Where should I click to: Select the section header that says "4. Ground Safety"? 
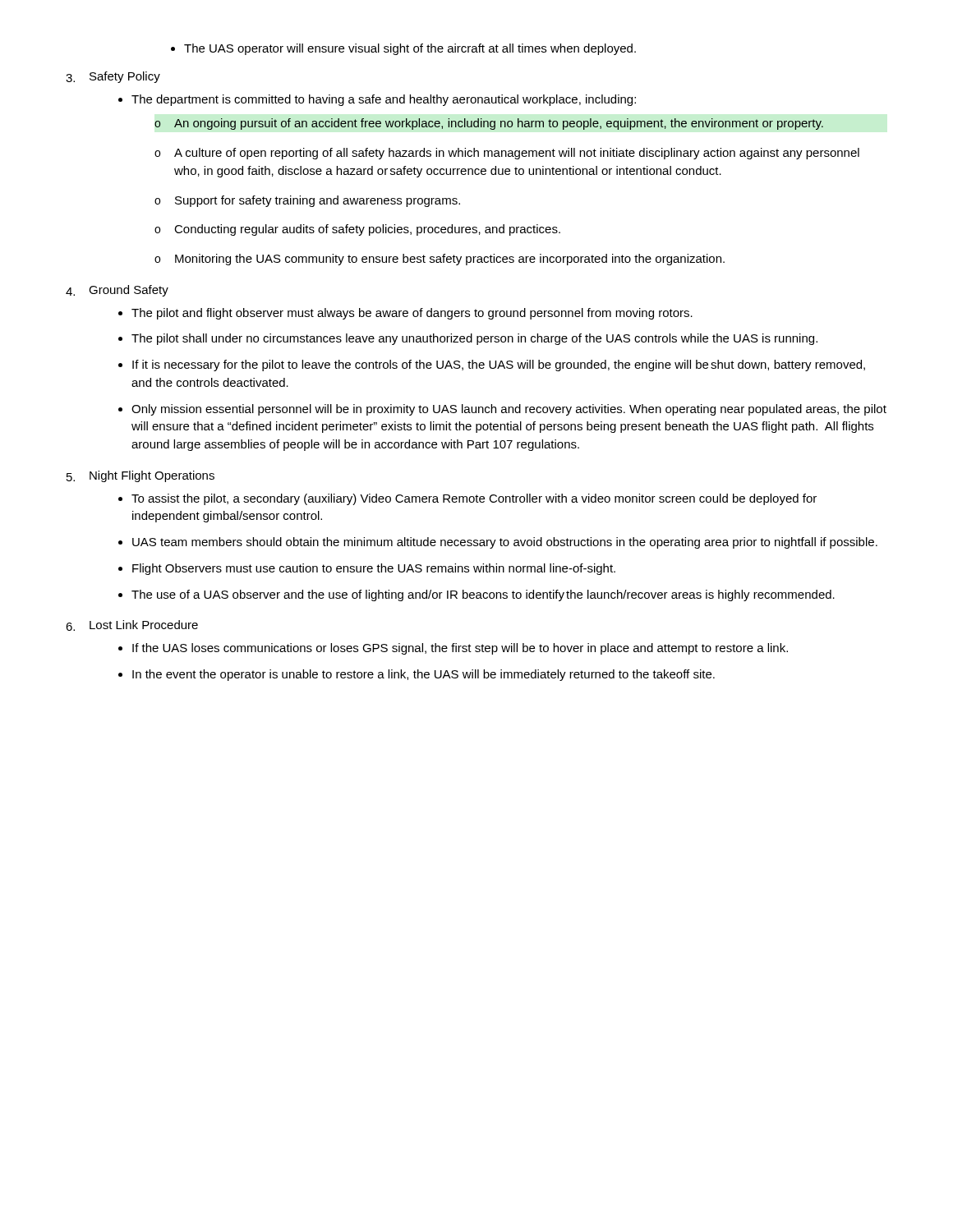(117, 291)
